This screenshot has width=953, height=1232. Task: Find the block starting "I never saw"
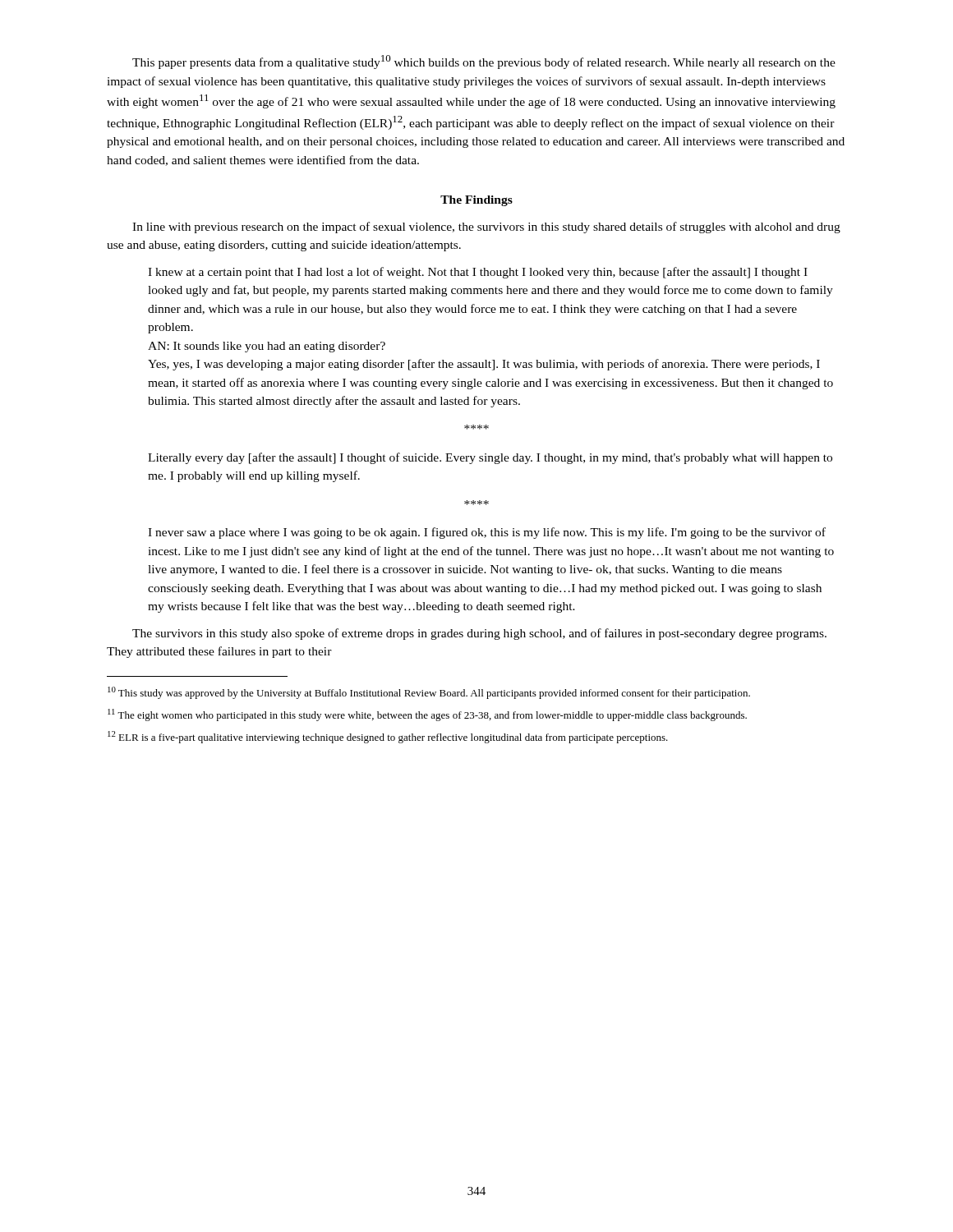click(x=491, y=569)
